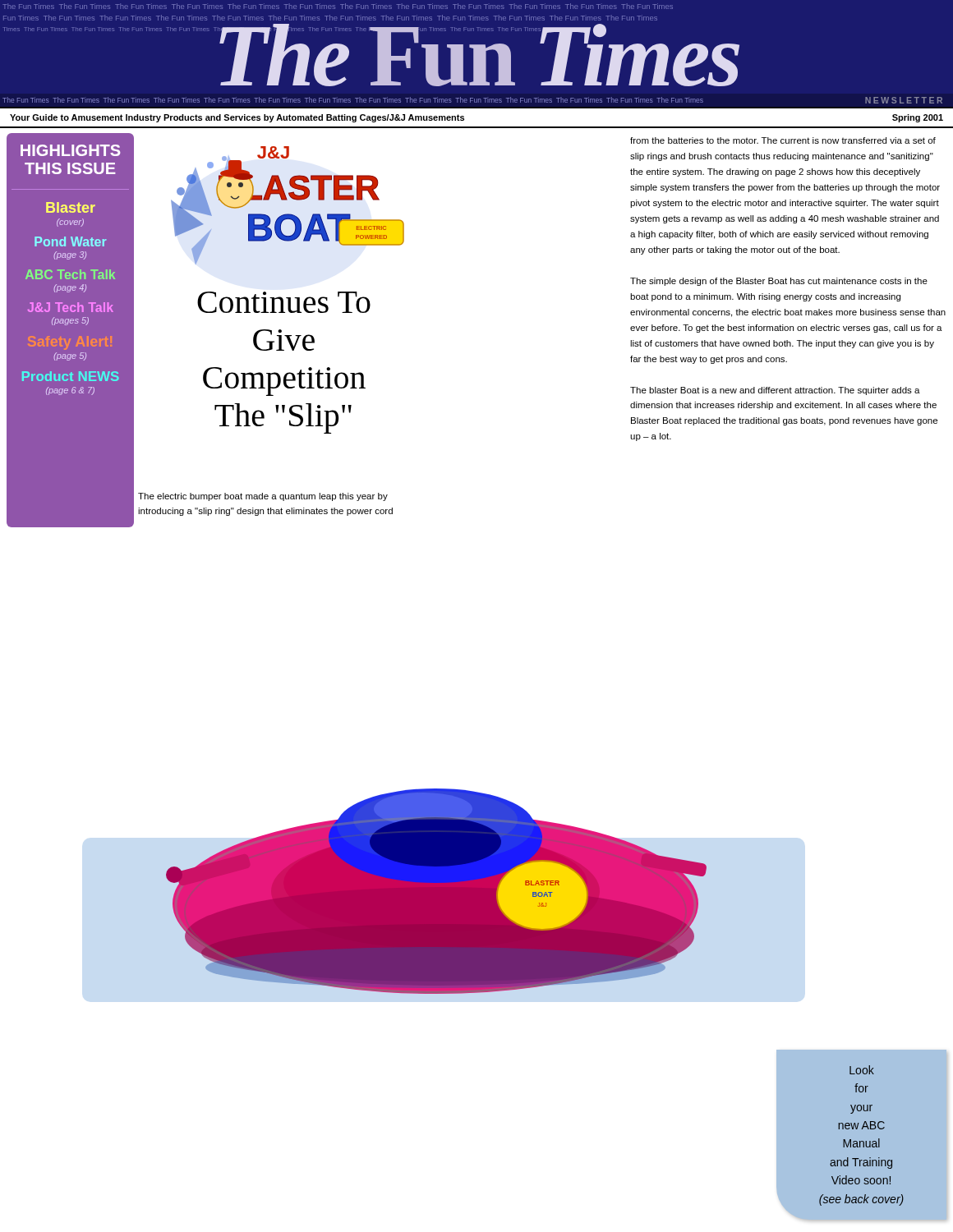The height and width of the screenshot is (1232, 953).
Task: Navigate to the passage starting "Product NEWS (page 6 &"
Action: [70, 382]
